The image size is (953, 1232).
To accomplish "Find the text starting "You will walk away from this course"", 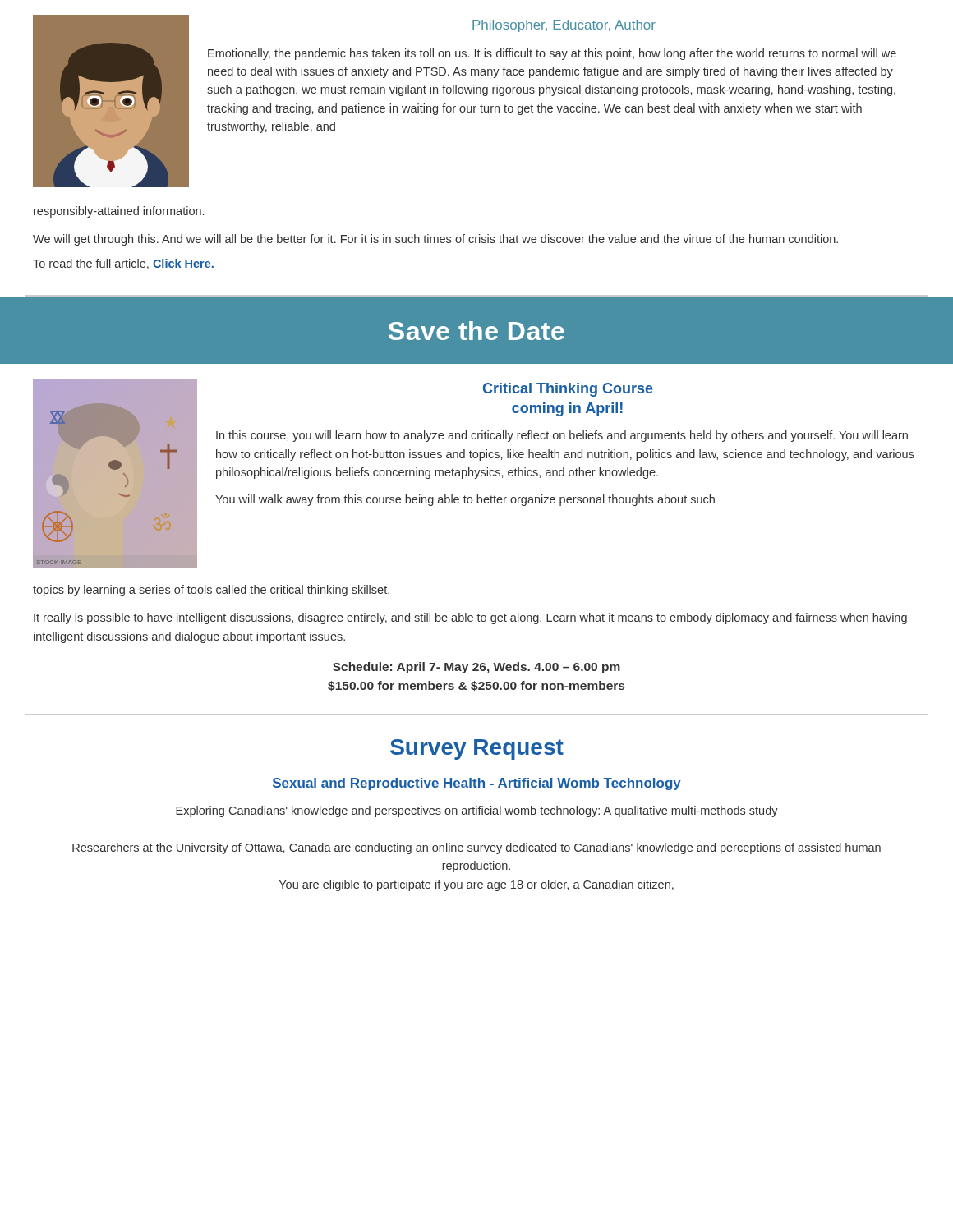I will tap(465, 499).
